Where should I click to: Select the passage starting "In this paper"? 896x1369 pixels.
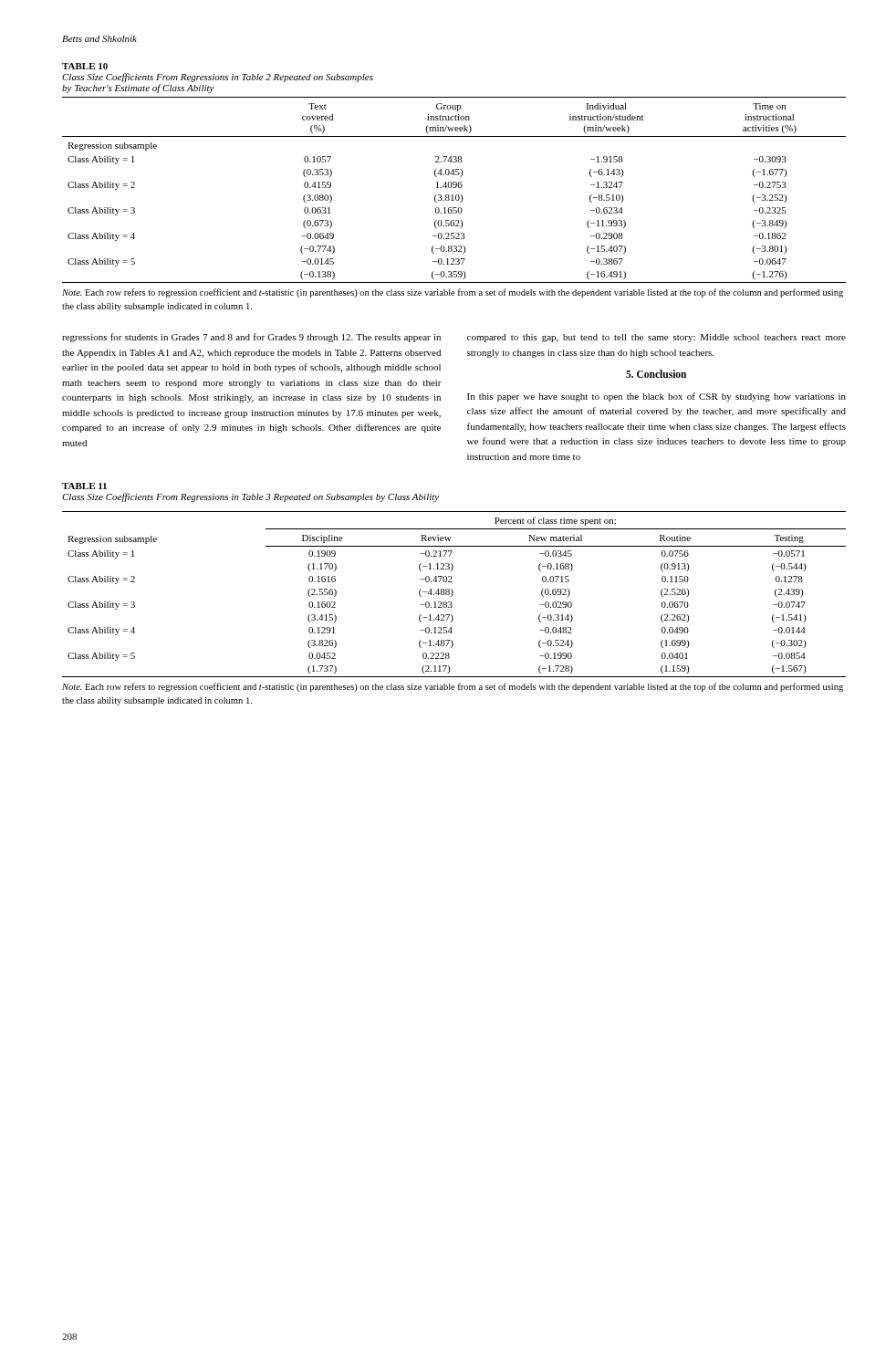[656, 426]
